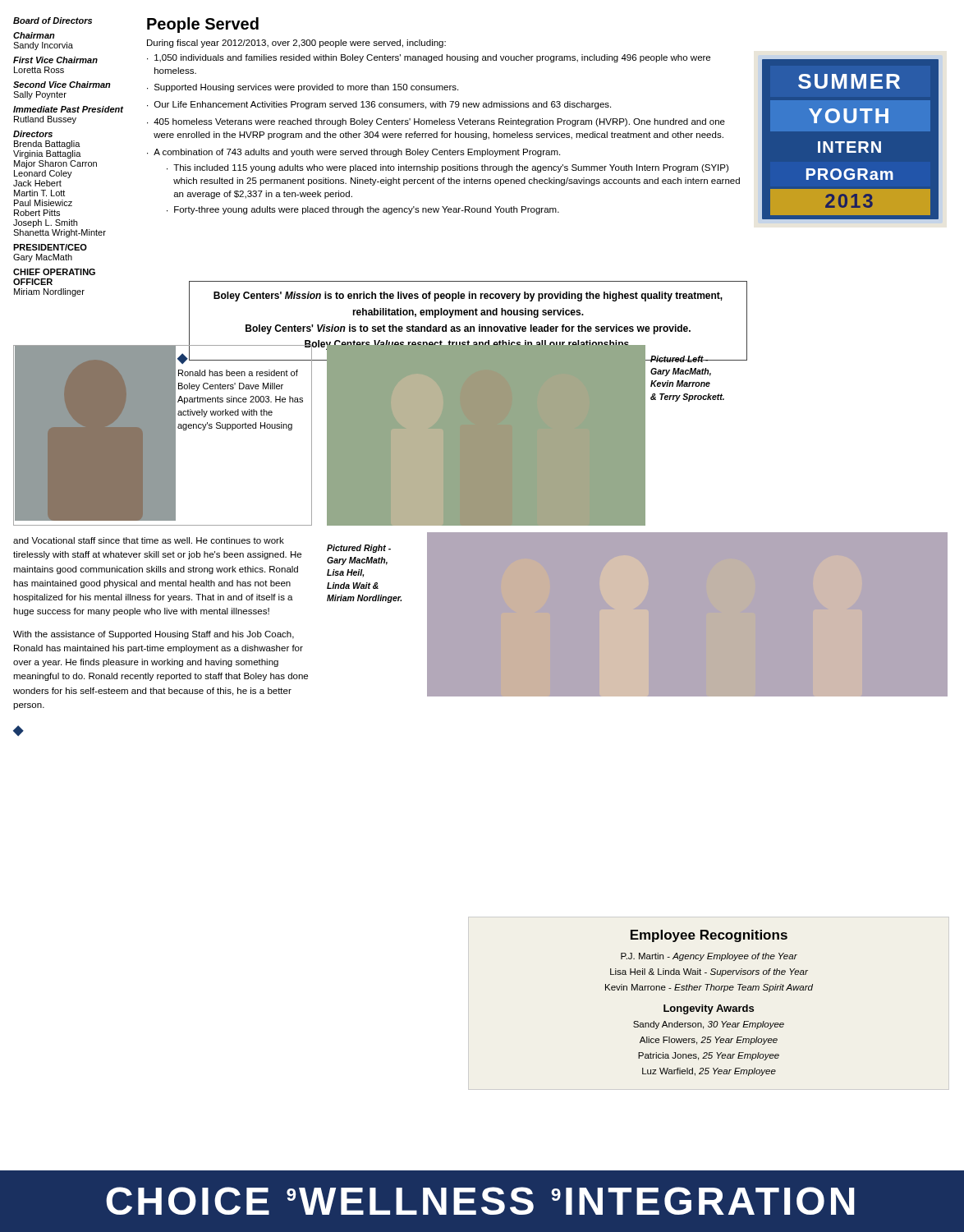This screenshot has height=1232, width=964.
Task: Click on the text block containing "Sandy Anderson, 30 Year Employee Alice Flowers, 25"
Action: click(x=709, y=1048)
